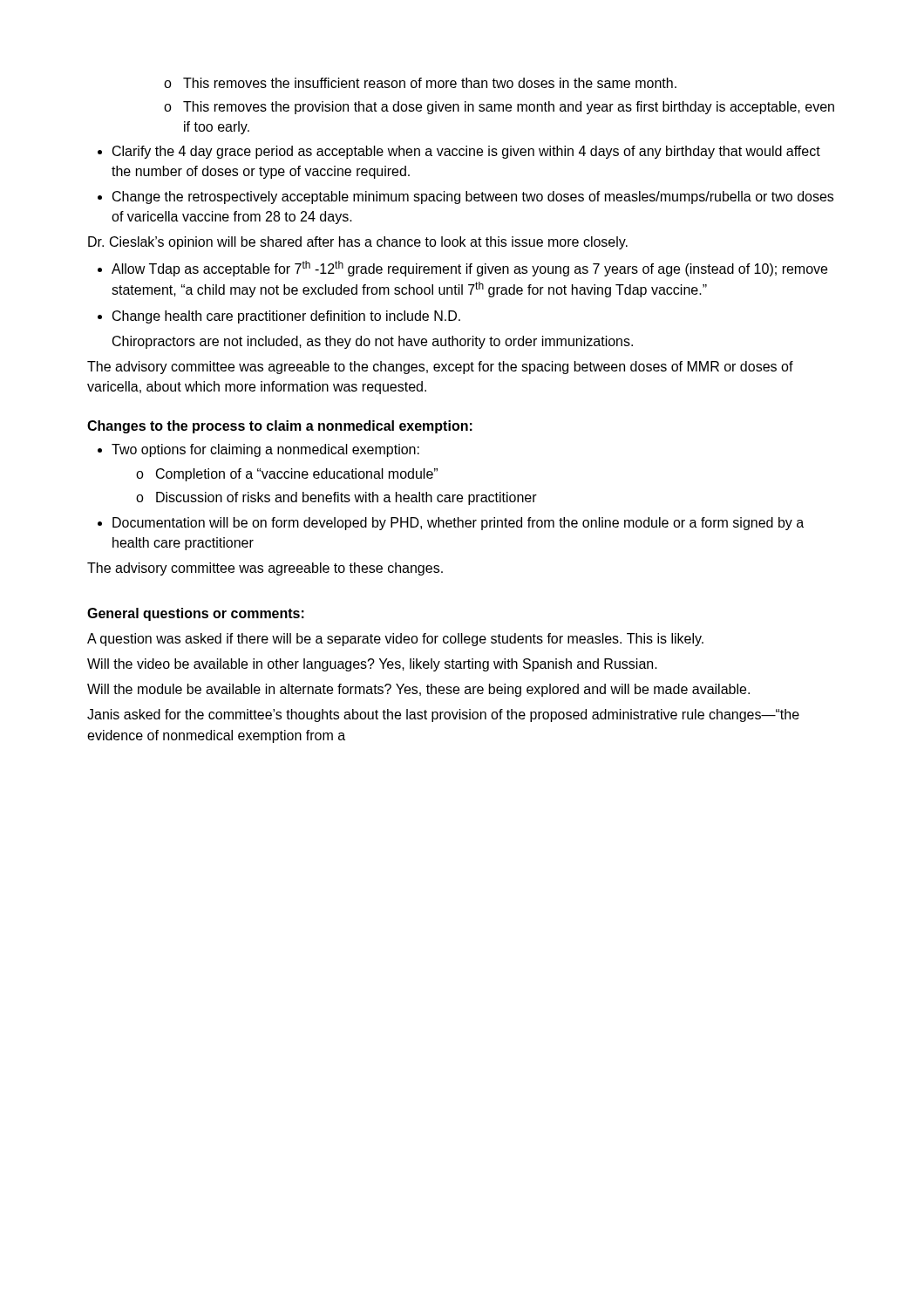Find the text block starting "This removes the insufficient reason of more than"
Screen dimensions: 1308x924
(x=488, y=83)
